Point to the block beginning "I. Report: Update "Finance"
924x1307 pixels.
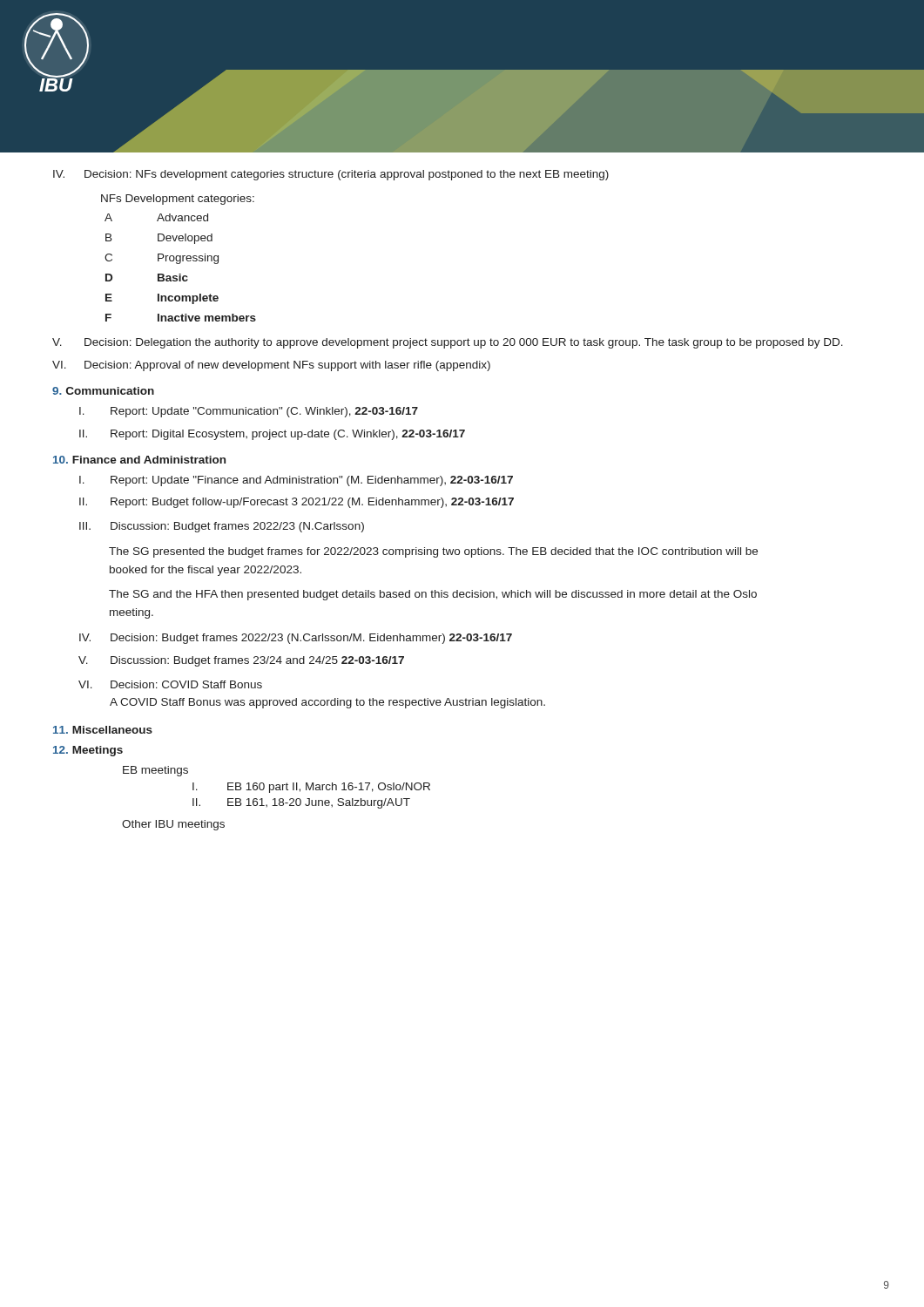pos(296,480)
